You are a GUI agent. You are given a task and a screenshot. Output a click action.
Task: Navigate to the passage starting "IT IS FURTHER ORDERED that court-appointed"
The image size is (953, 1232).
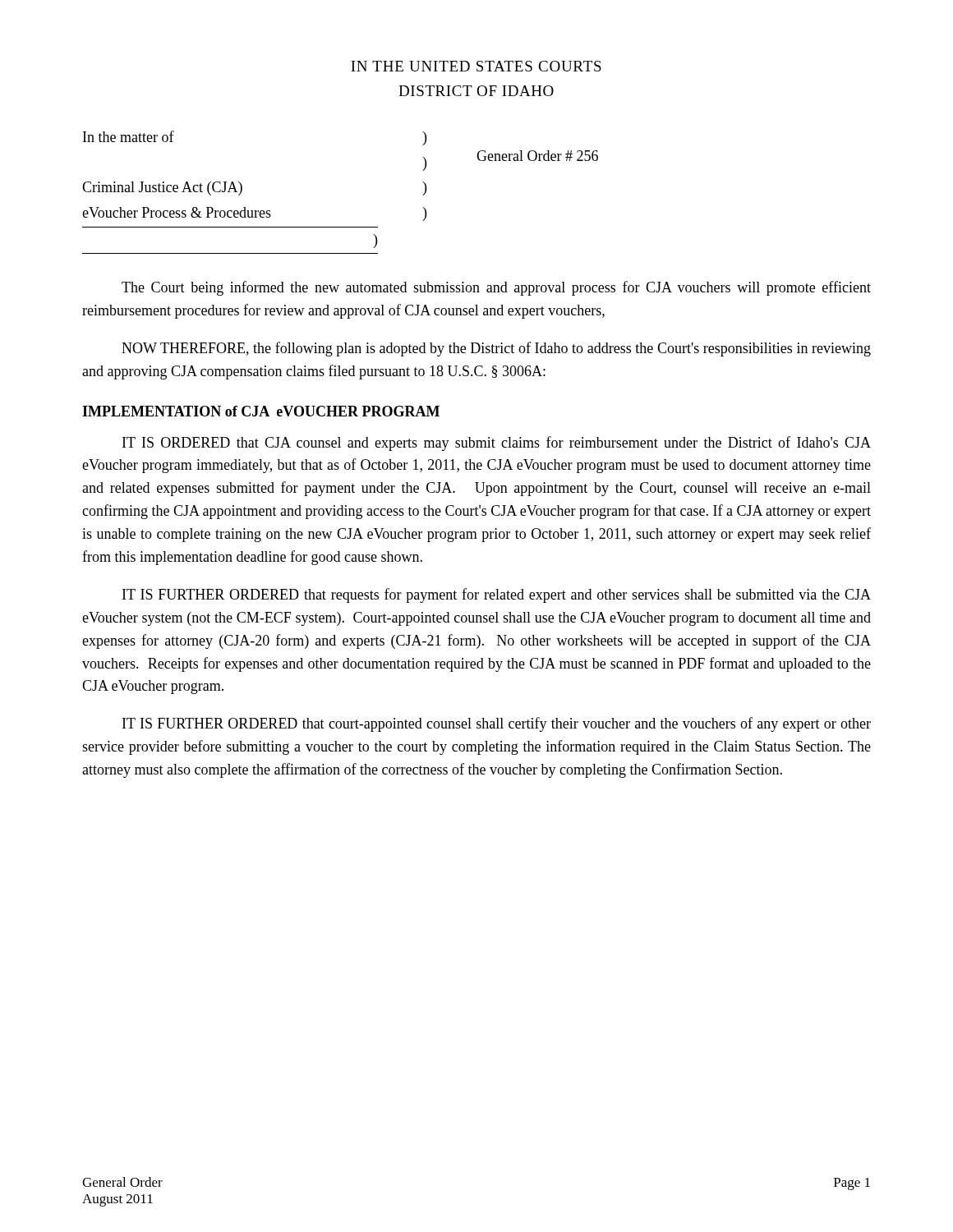pyautogui.click(x=476, y=747)
